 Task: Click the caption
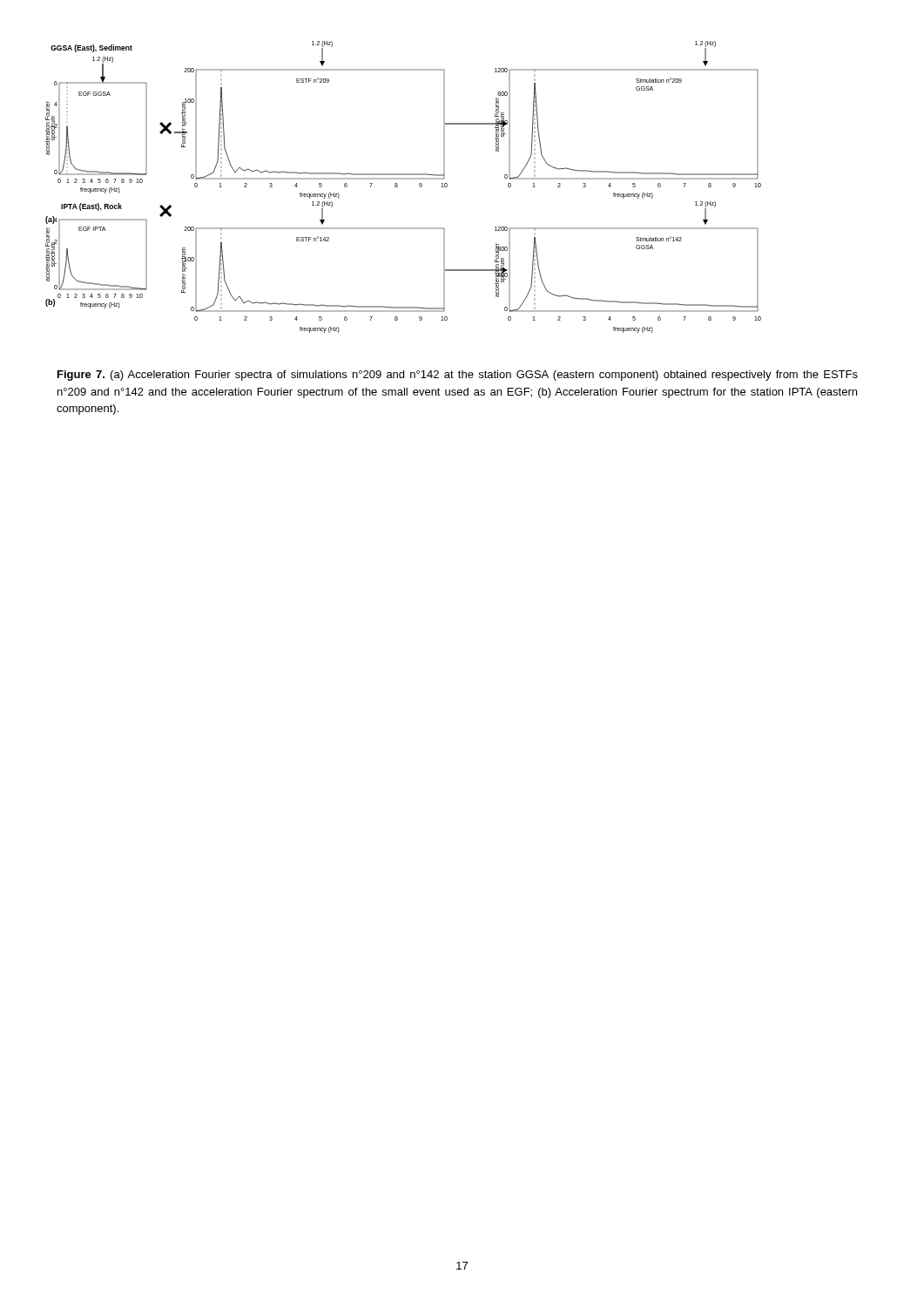click(457, 391)
